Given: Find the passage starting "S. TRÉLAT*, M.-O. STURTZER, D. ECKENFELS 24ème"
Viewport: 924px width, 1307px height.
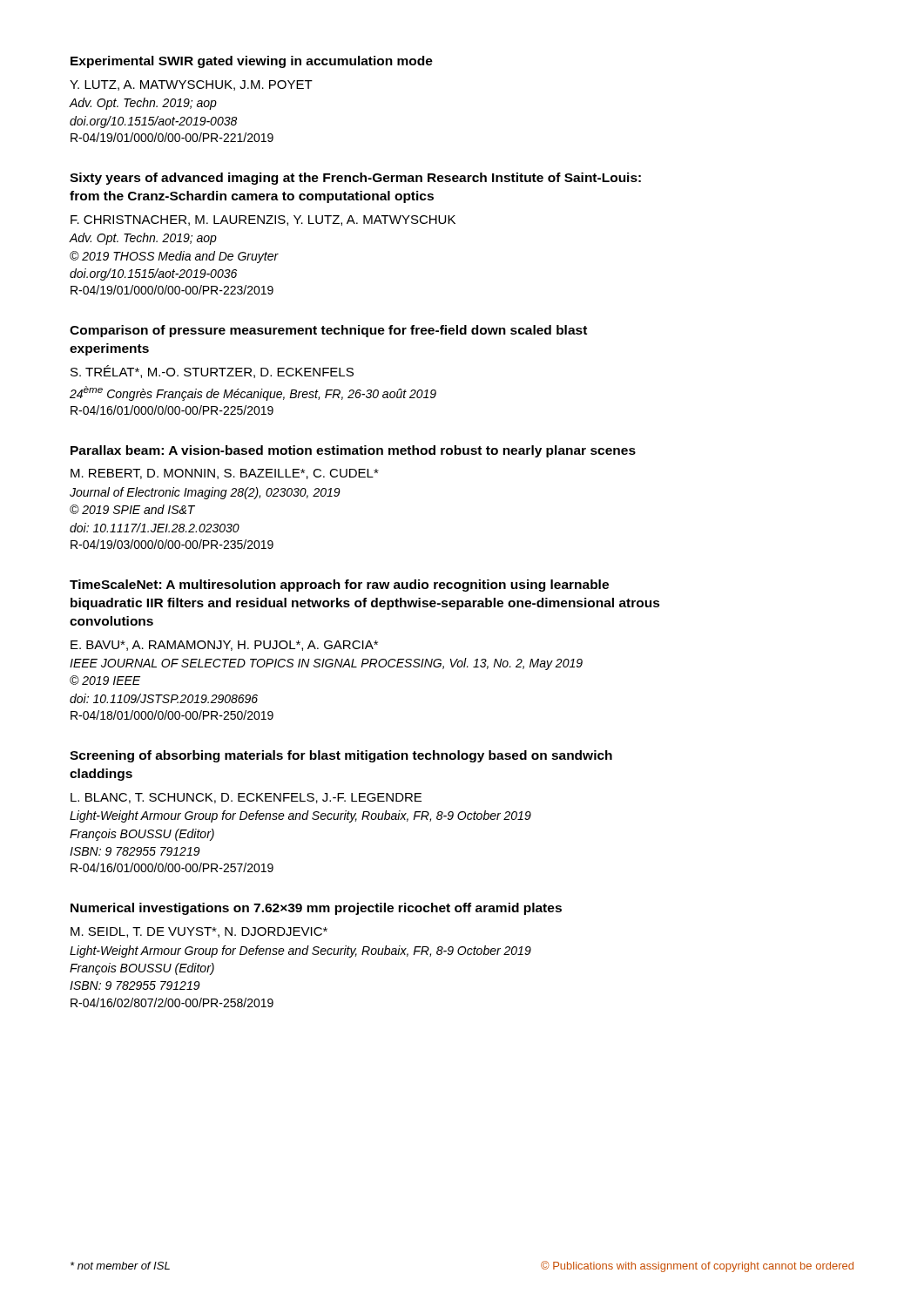Looking at the screenshot, I should [212, 372].
